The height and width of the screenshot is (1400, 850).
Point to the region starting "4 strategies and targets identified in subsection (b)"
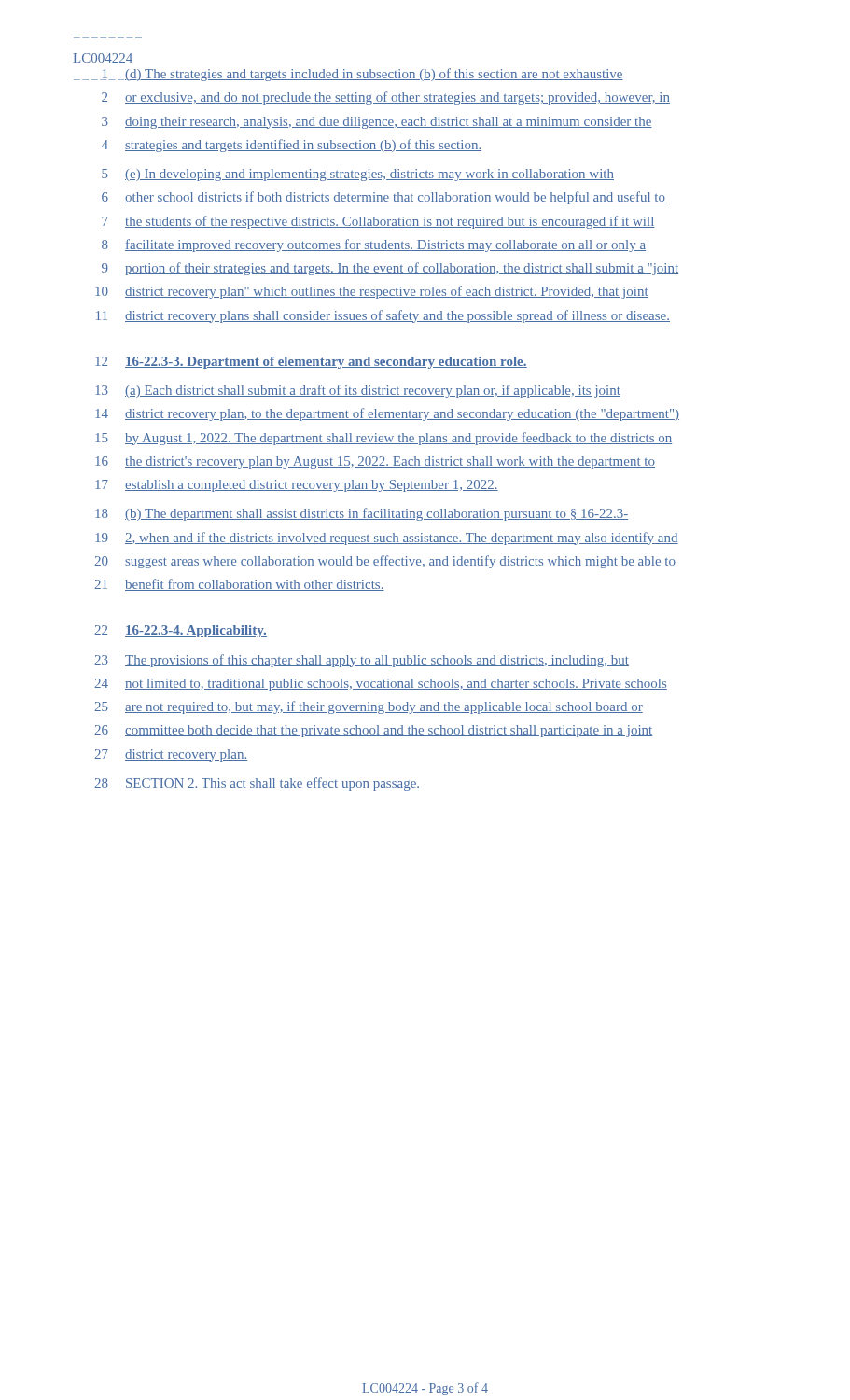pyautogui.click(x=433, y=145)
